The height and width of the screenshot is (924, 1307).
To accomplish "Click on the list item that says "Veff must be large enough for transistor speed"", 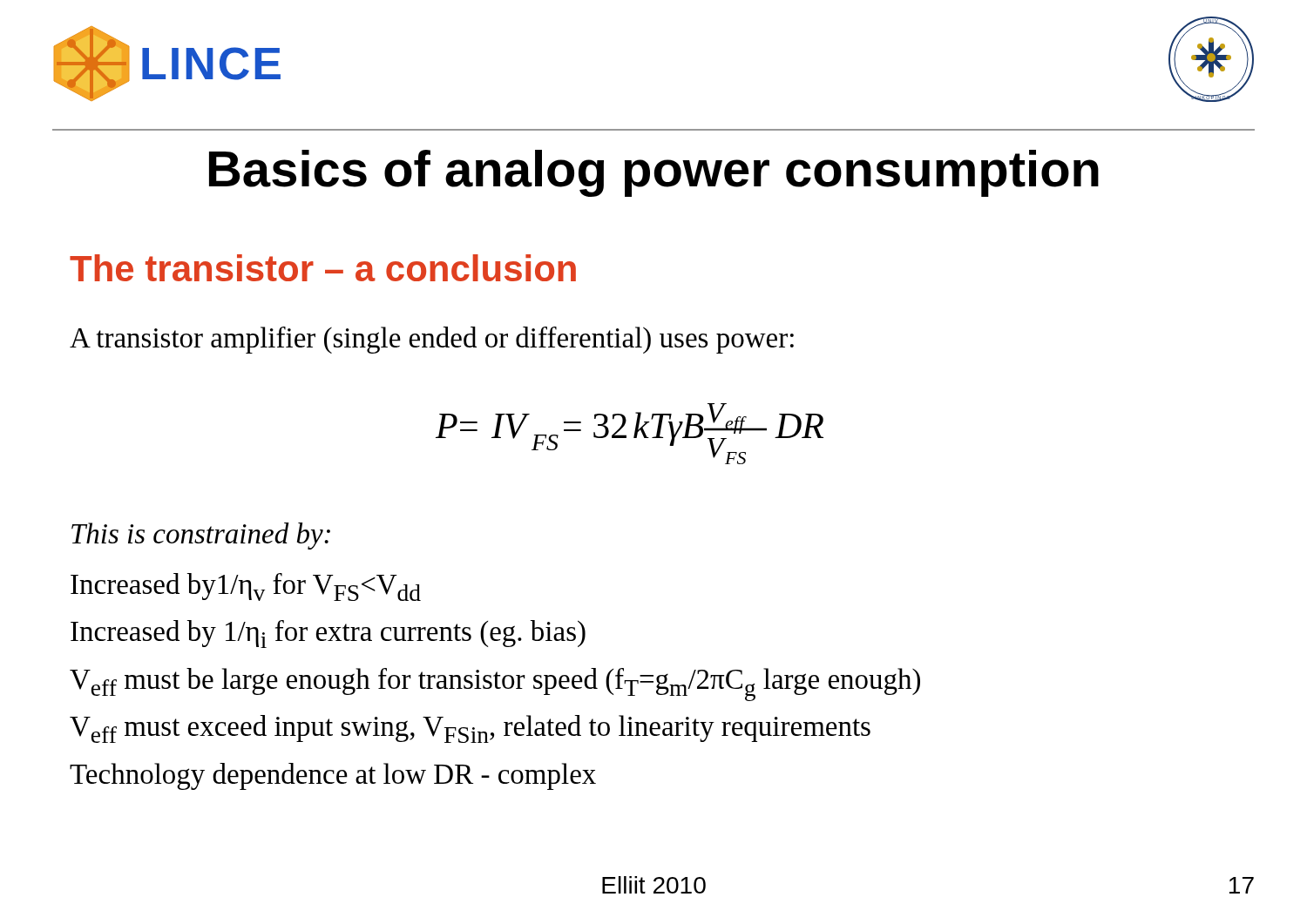I will [x=496, y=682].
